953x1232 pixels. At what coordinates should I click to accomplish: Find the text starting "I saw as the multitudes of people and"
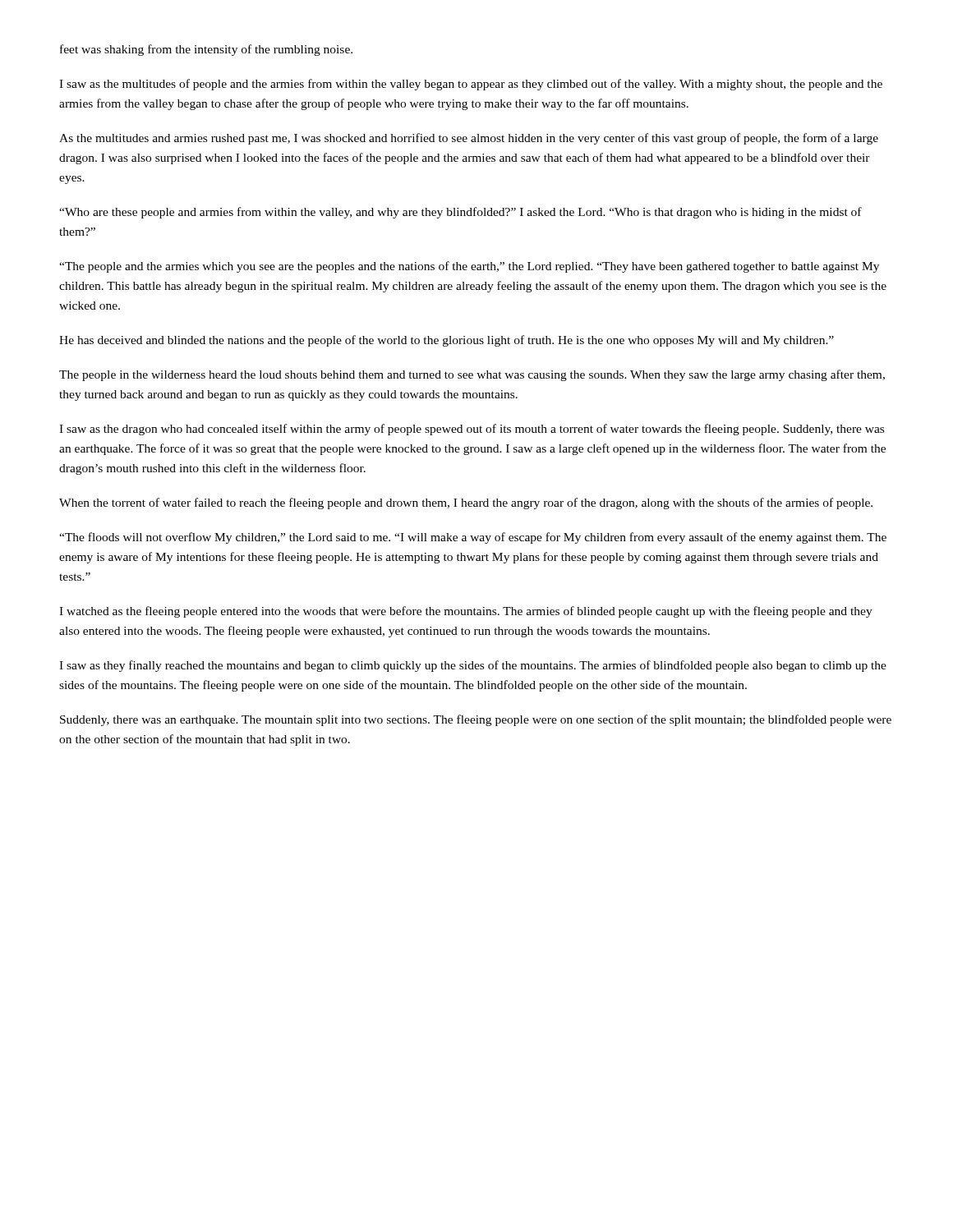(471, 93)
